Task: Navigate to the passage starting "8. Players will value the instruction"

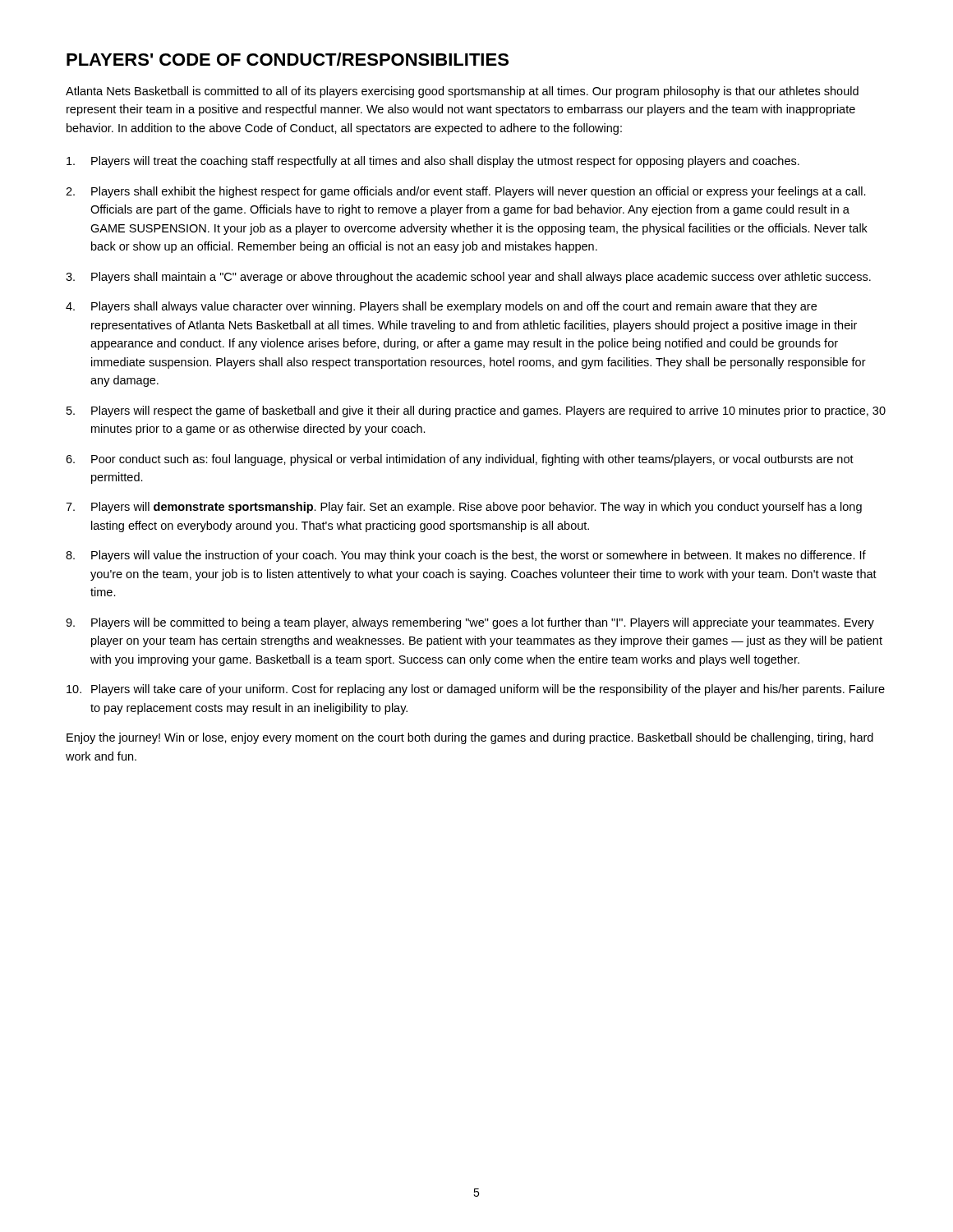Action: (x=476, y=574)
